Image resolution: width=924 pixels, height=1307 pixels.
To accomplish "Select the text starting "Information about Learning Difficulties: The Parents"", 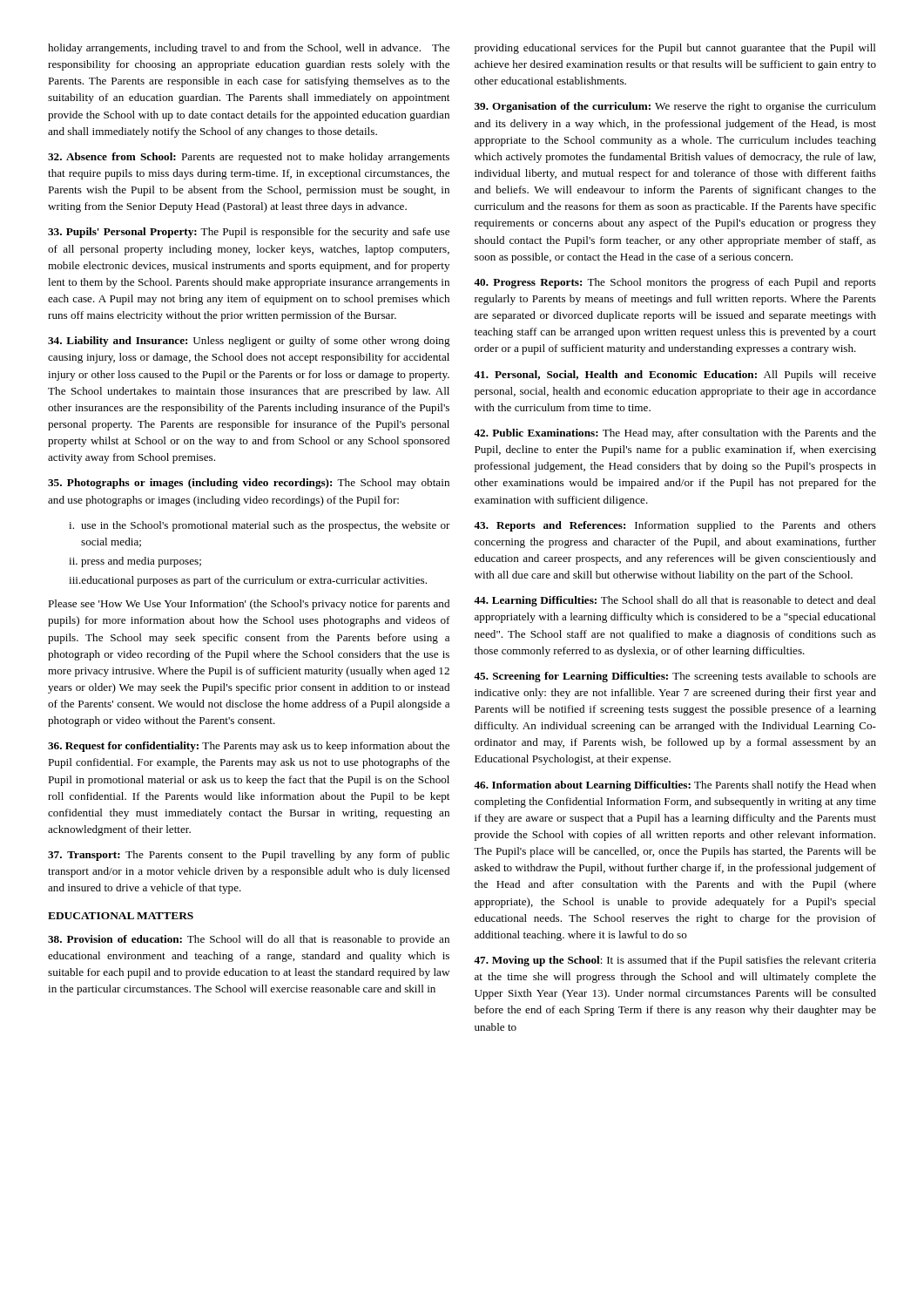I will 675,859.
